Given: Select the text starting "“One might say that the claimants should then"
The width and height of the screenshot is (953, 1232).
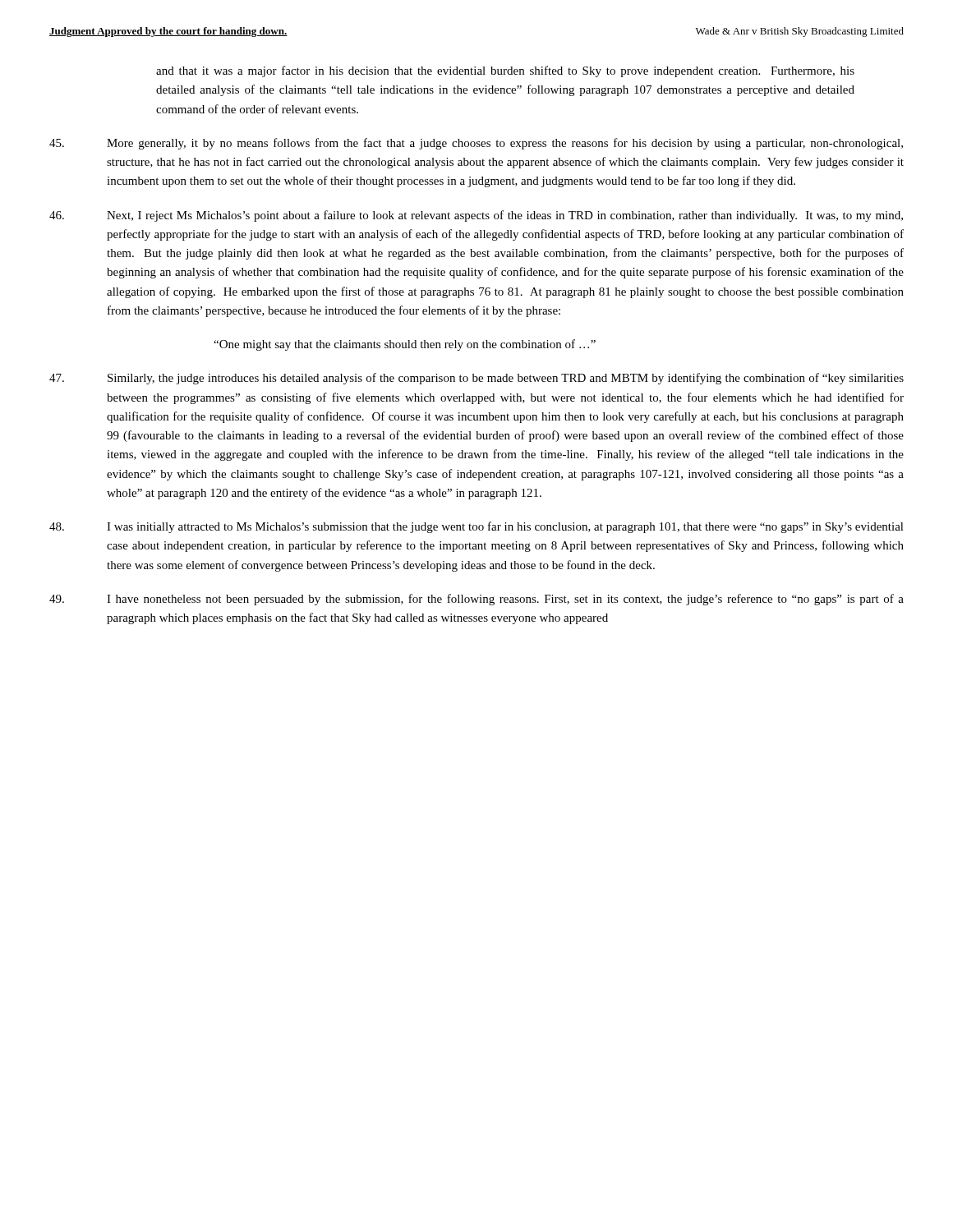Looking at the screenshot, I should coord(405,344).
